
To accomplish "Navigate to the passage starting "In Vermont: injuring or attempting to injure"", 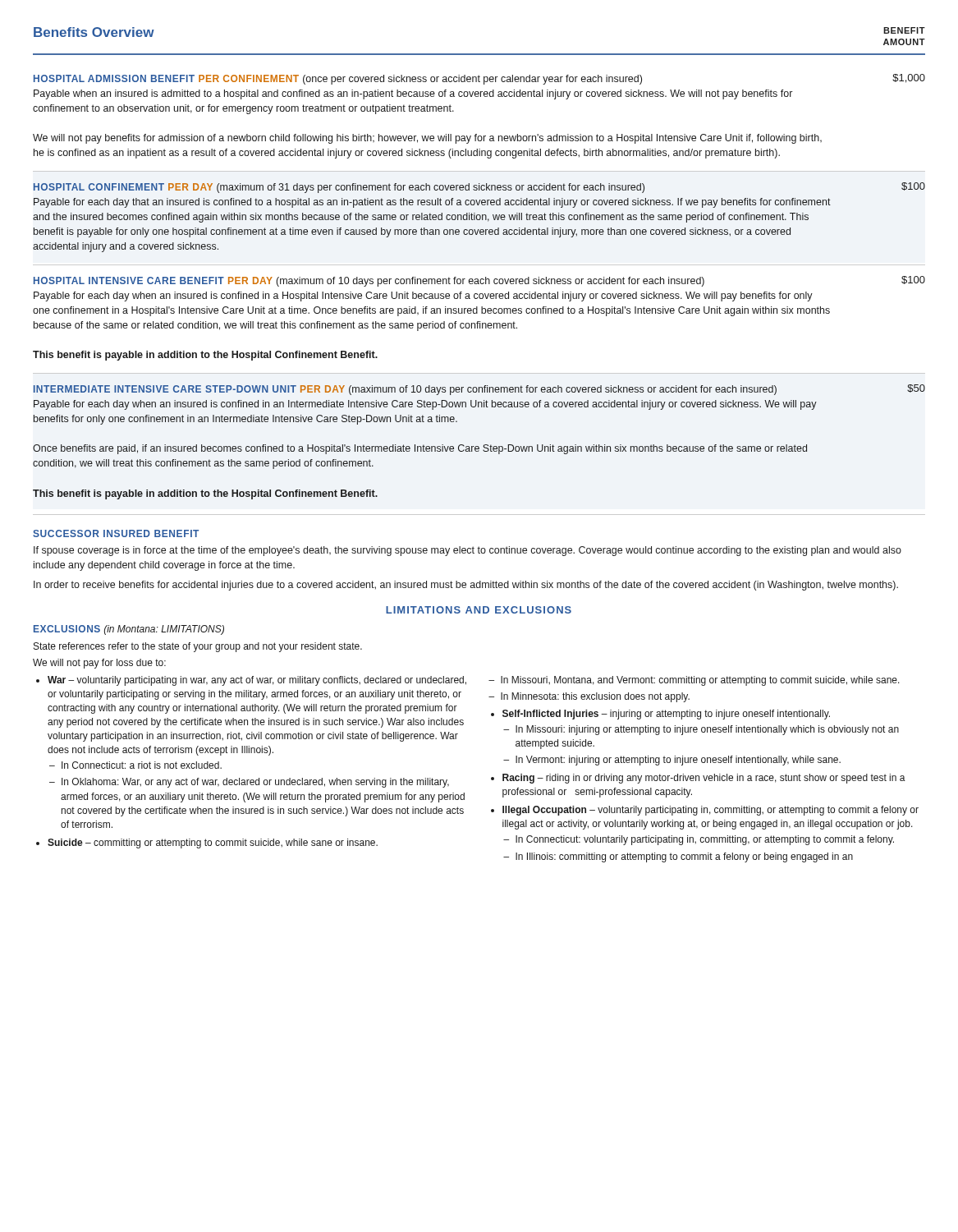I will (678, 760).
